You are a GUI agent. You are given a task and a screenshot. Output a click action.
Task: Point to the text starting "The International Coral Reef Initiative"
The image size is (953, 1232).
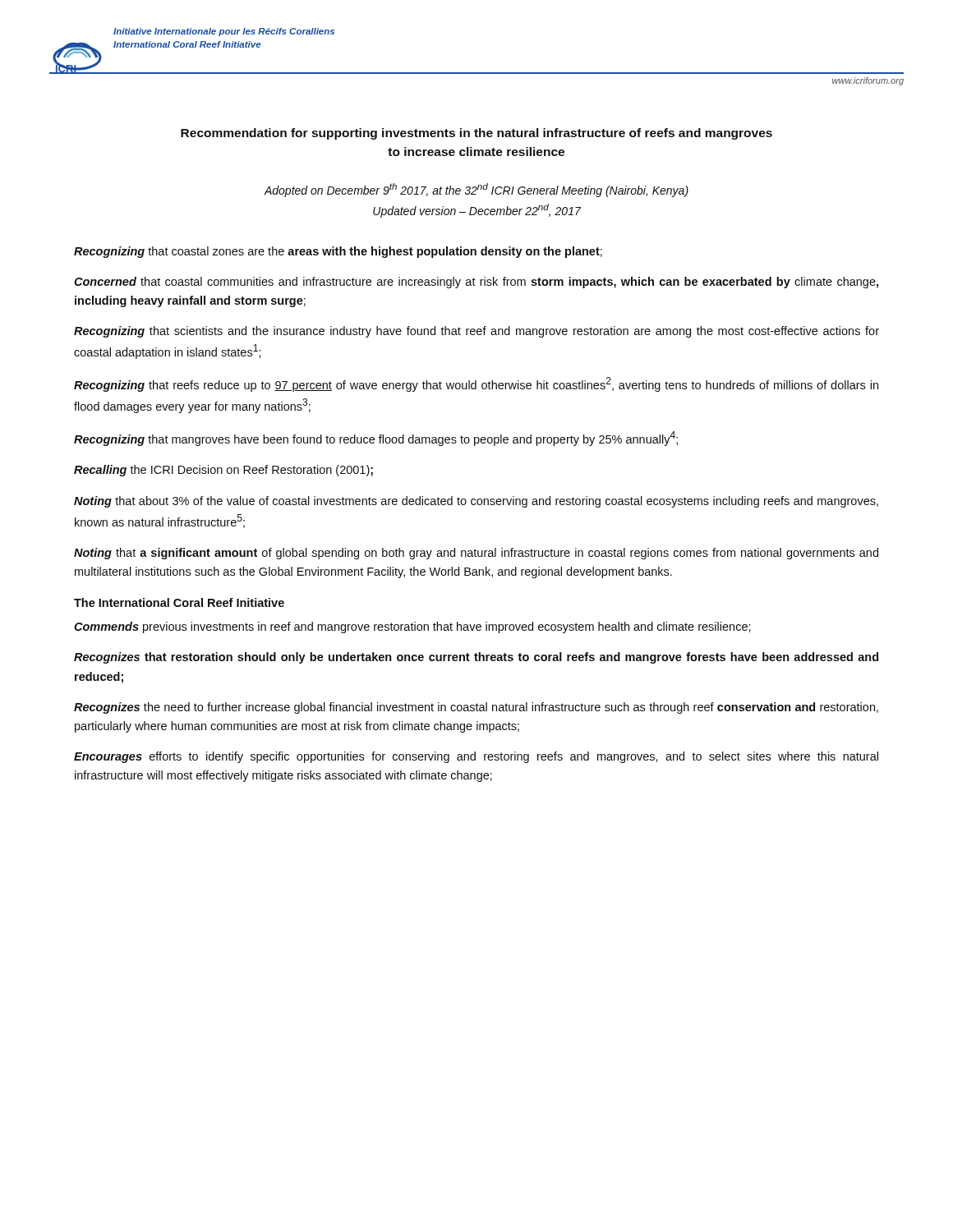click(x=179, y=603)
